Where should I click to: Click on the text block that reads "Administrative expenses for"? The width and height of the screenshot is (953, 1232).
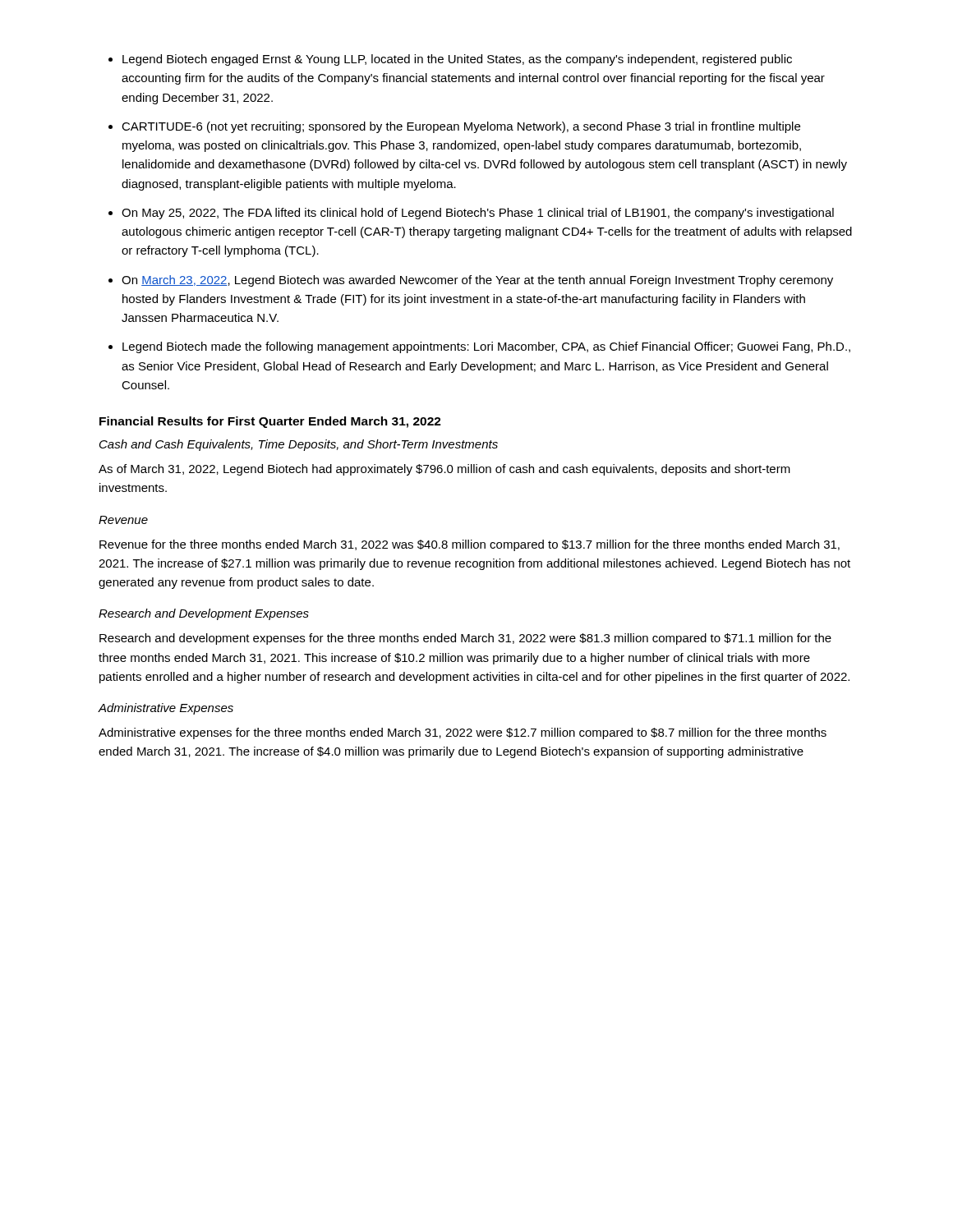coord(463,742)
